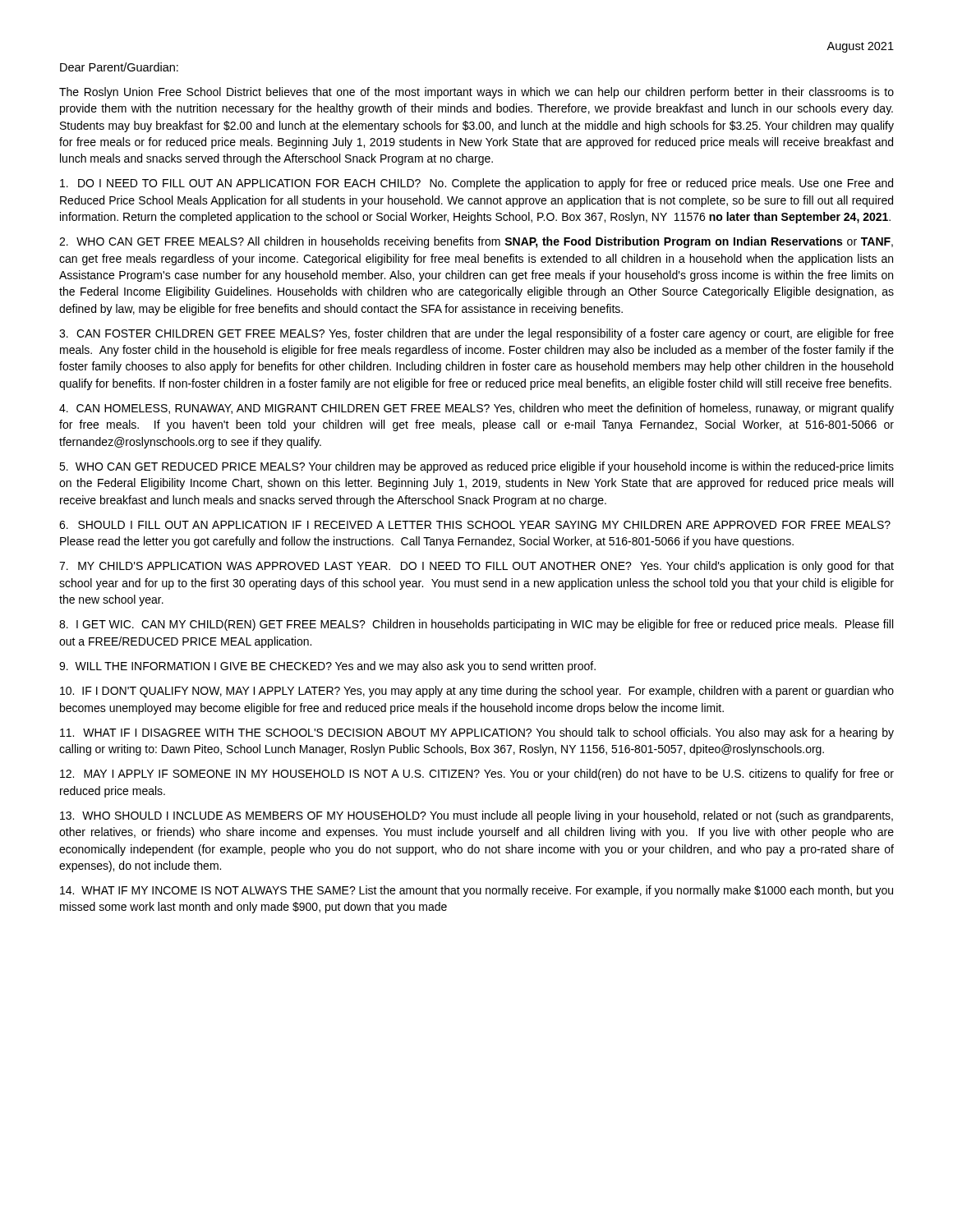Find the block on this page that starts "8. I GET WIC. CAN MY"
The image size is (953, 1232).
coord(476,633)
